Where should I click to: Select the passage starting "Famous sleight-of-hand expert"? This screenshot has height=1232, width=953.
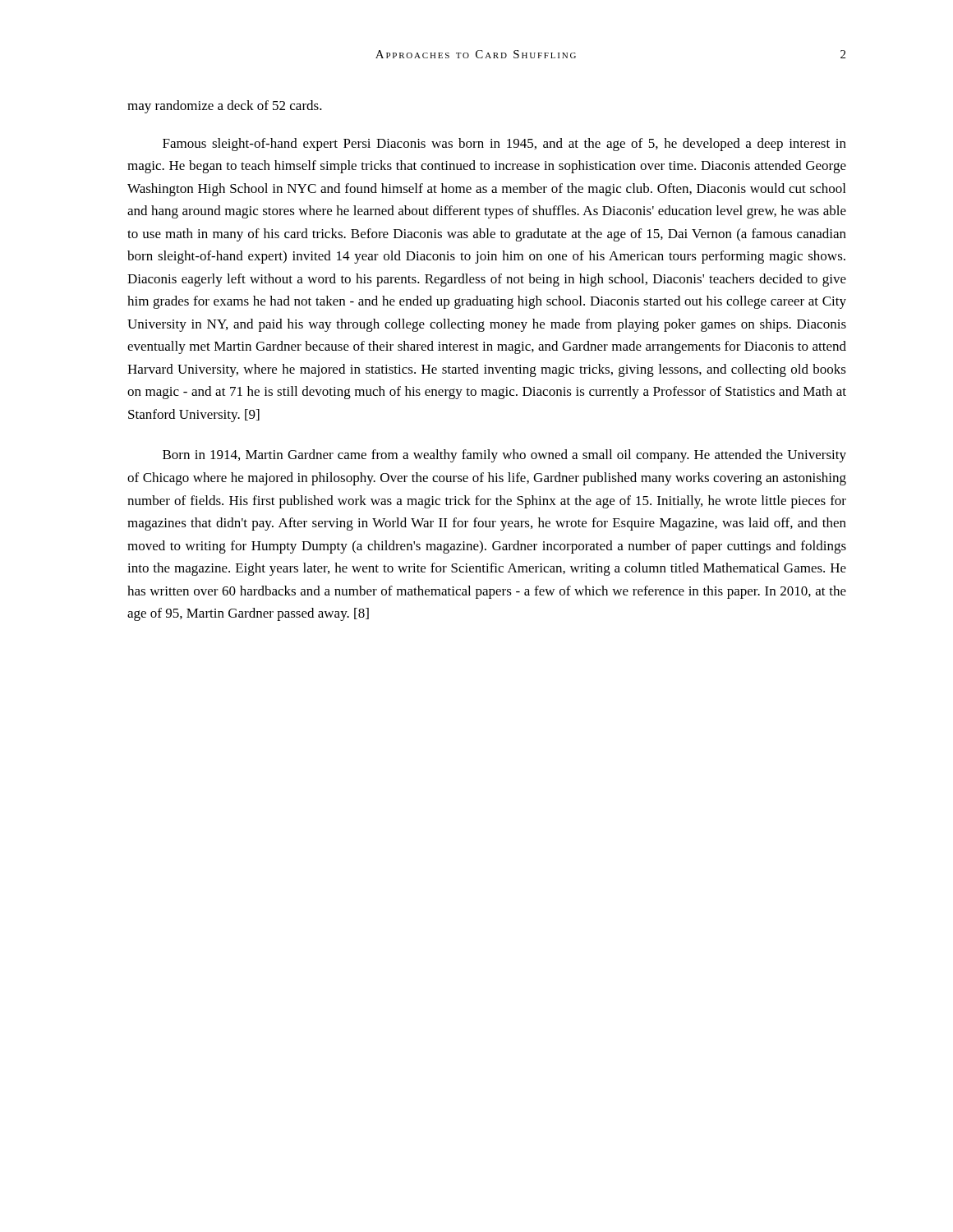click(x=487, y=279)
